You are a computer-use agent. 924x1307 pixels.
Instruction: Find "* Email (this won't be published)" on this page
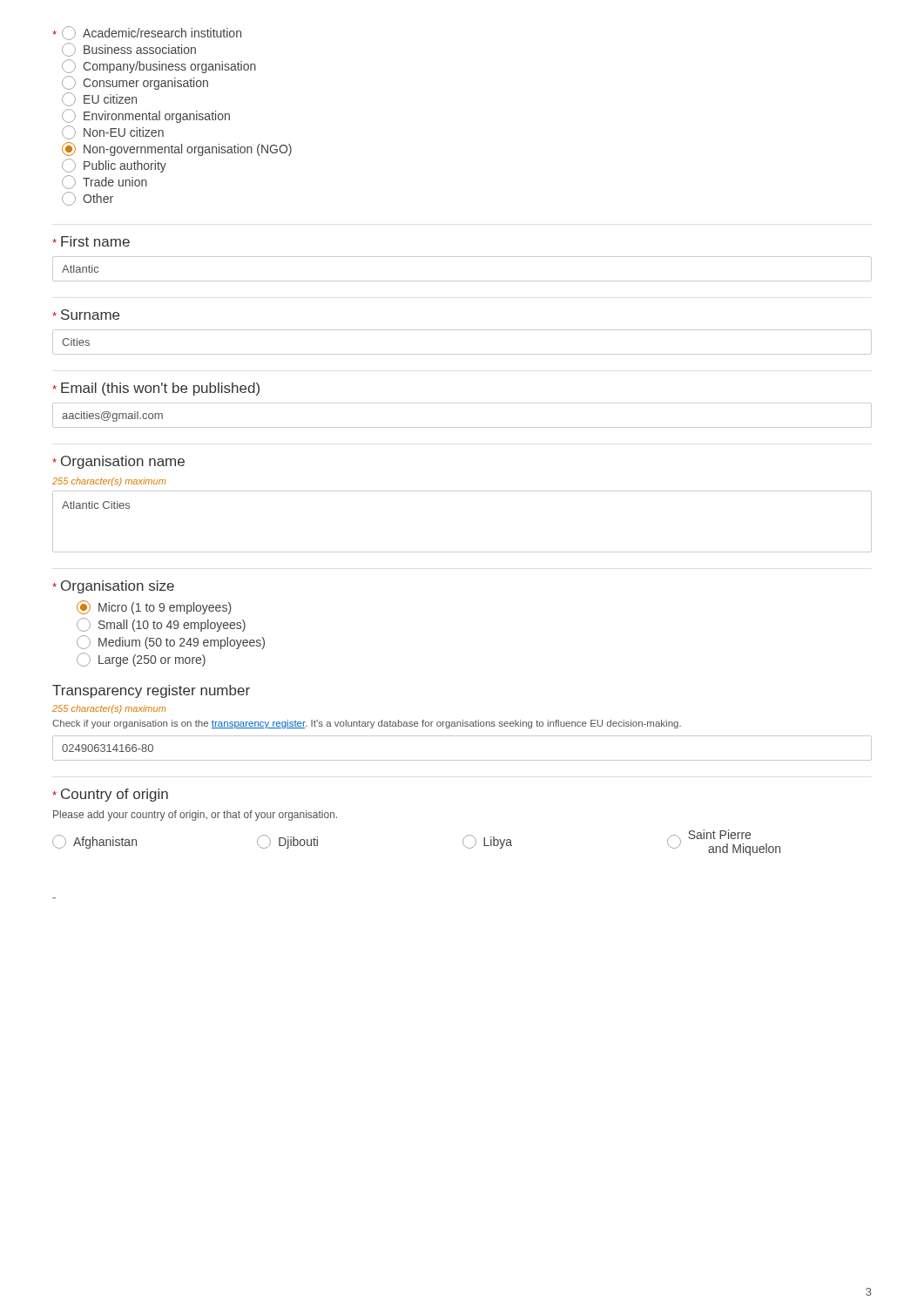pos(156,388)
